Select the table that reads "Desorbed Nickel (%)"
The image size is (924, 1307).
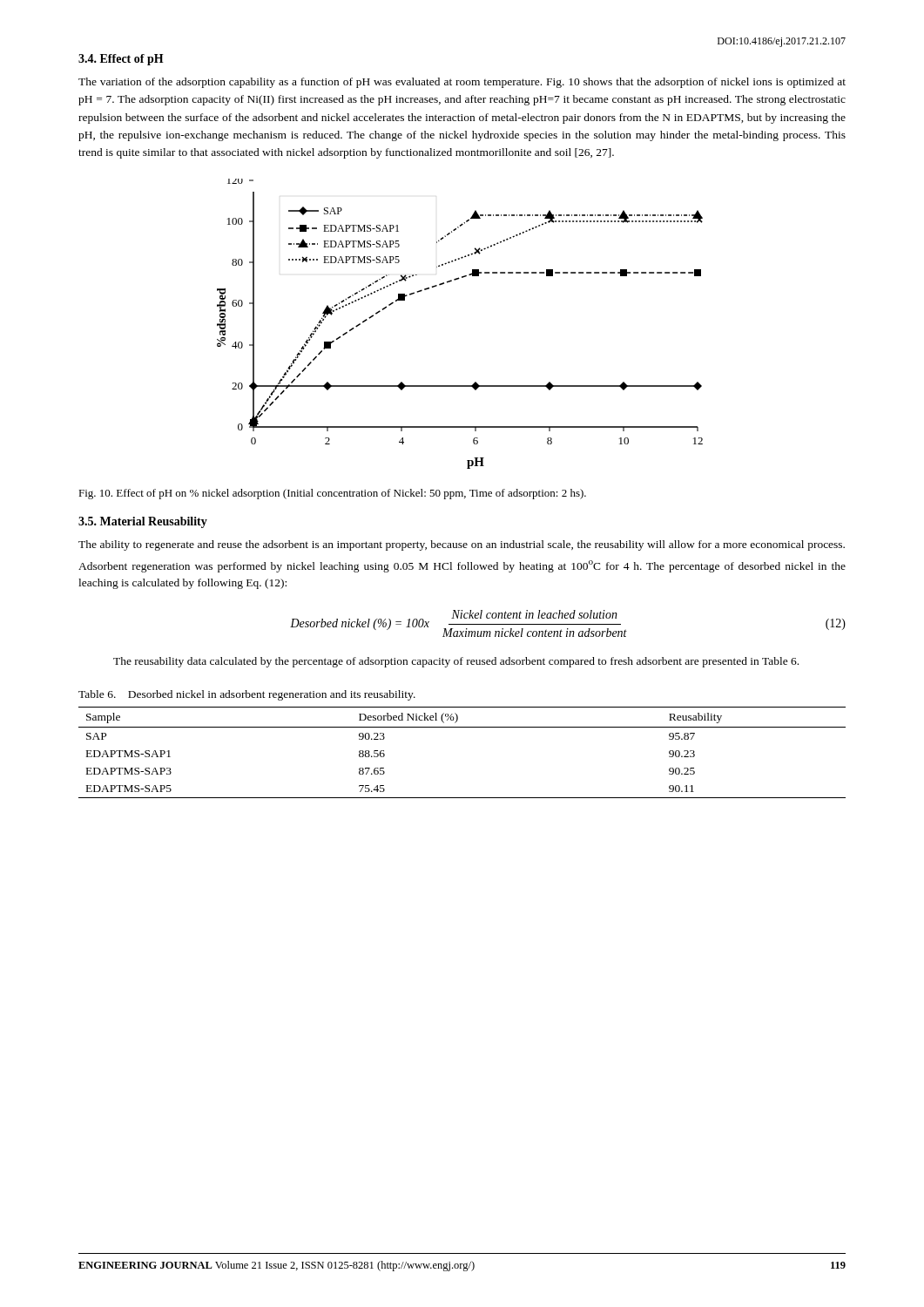pos(462,752)
